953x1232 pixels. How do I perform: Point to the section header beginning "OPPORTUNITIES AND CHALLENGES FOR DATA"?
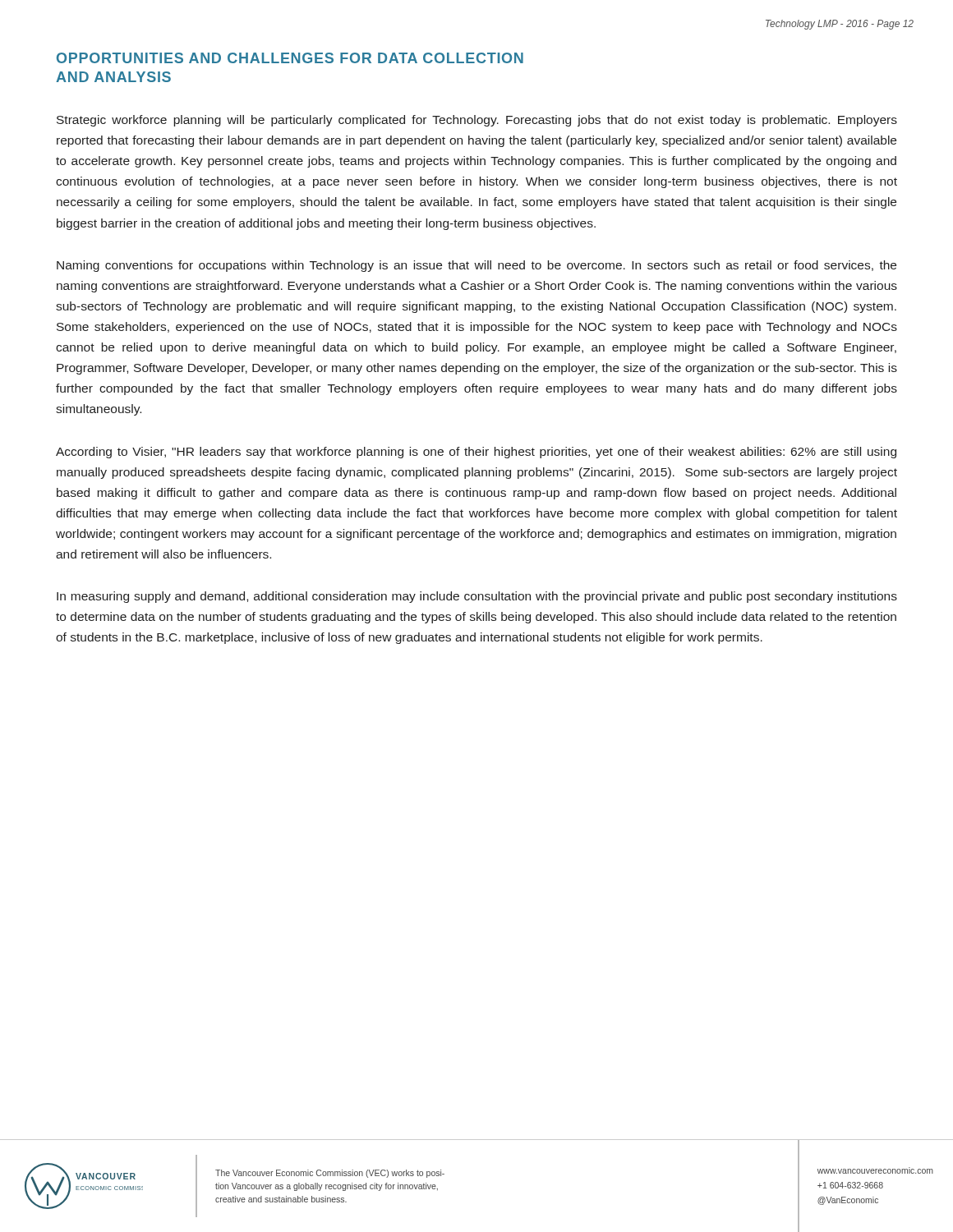290,68
